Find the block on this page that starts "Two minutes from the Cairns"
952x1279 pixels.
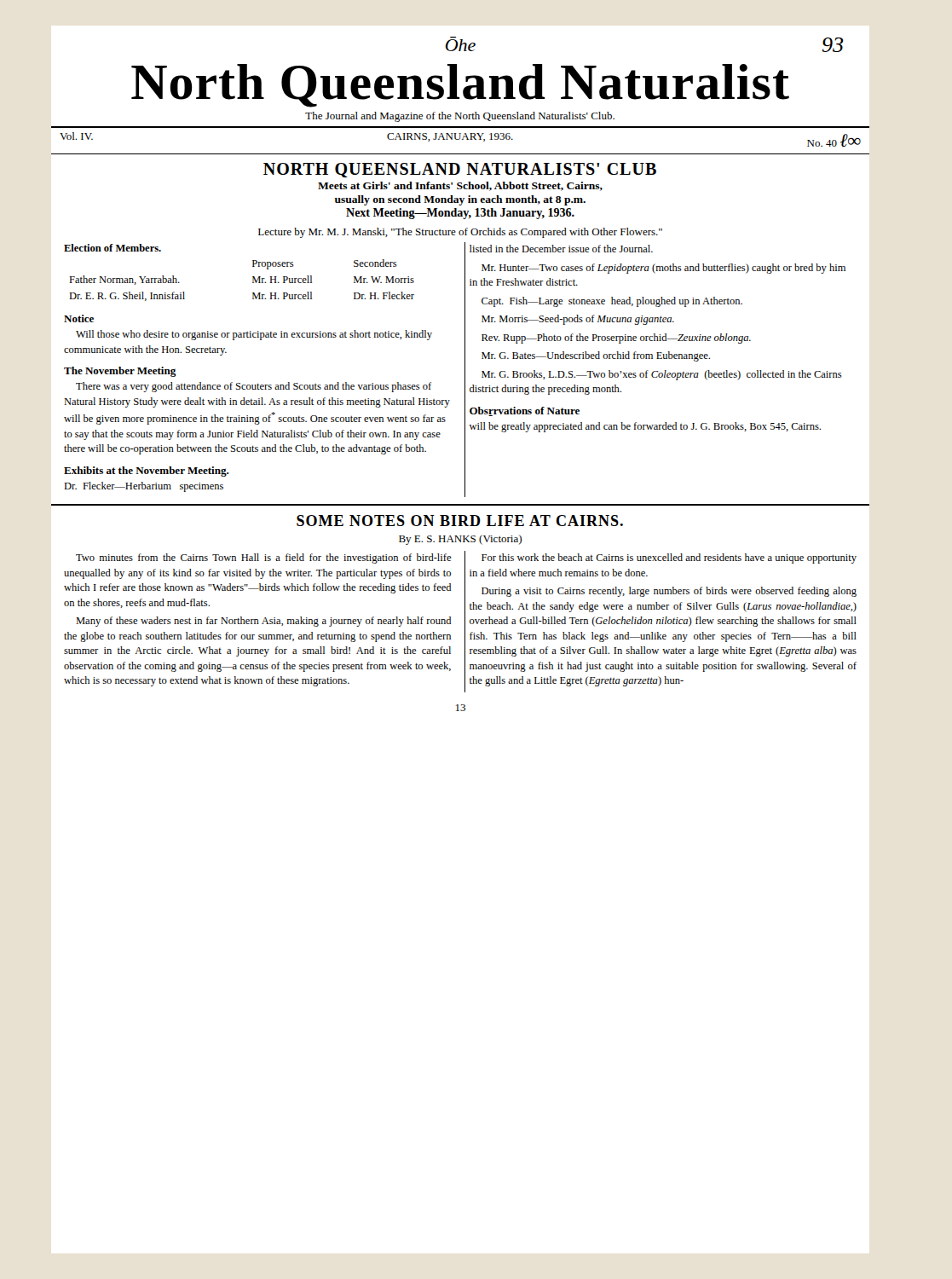[x=258, y=620]
